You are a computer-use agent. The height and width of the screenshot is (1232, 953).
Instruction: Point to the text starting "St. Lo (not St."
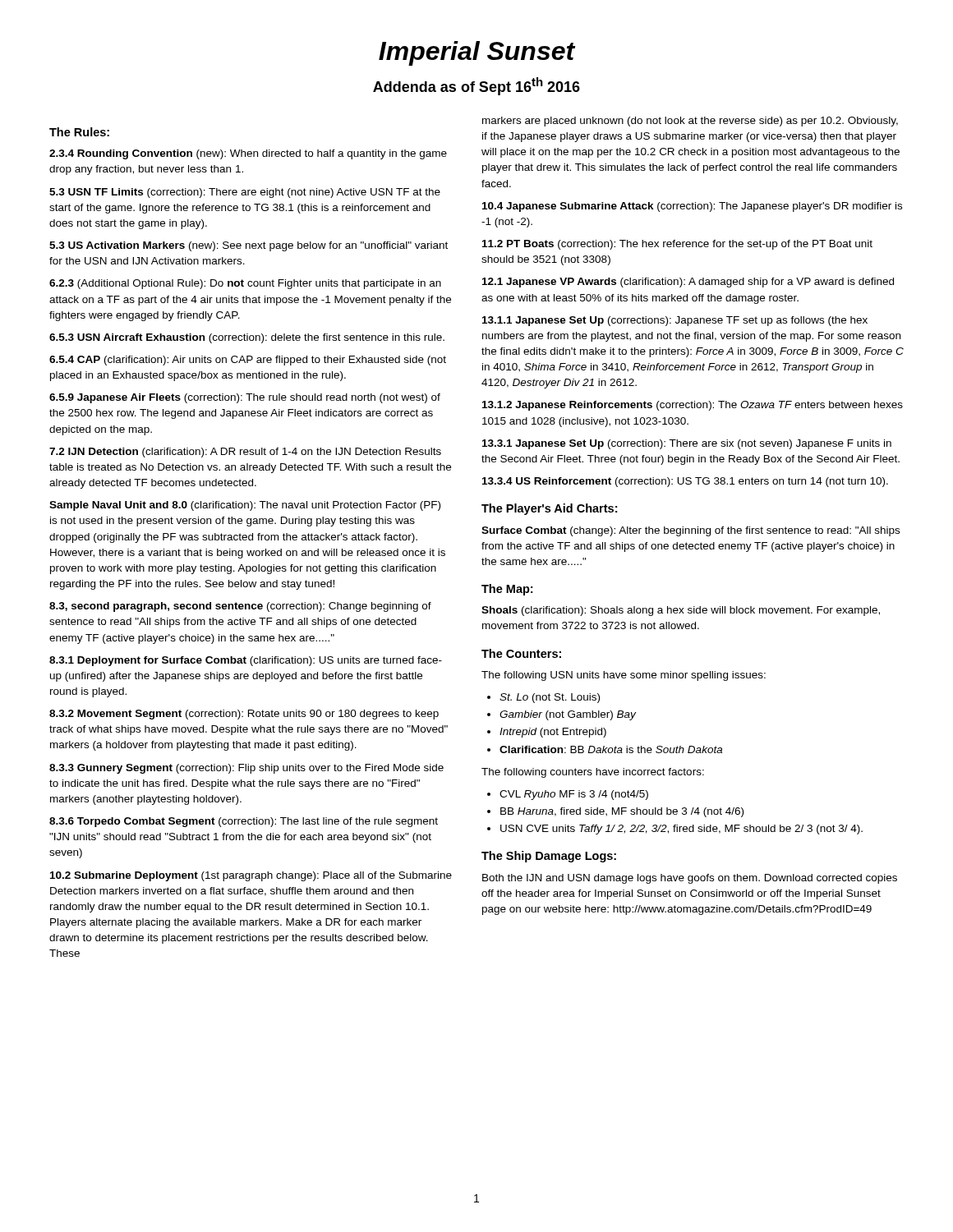coord(550,697)
